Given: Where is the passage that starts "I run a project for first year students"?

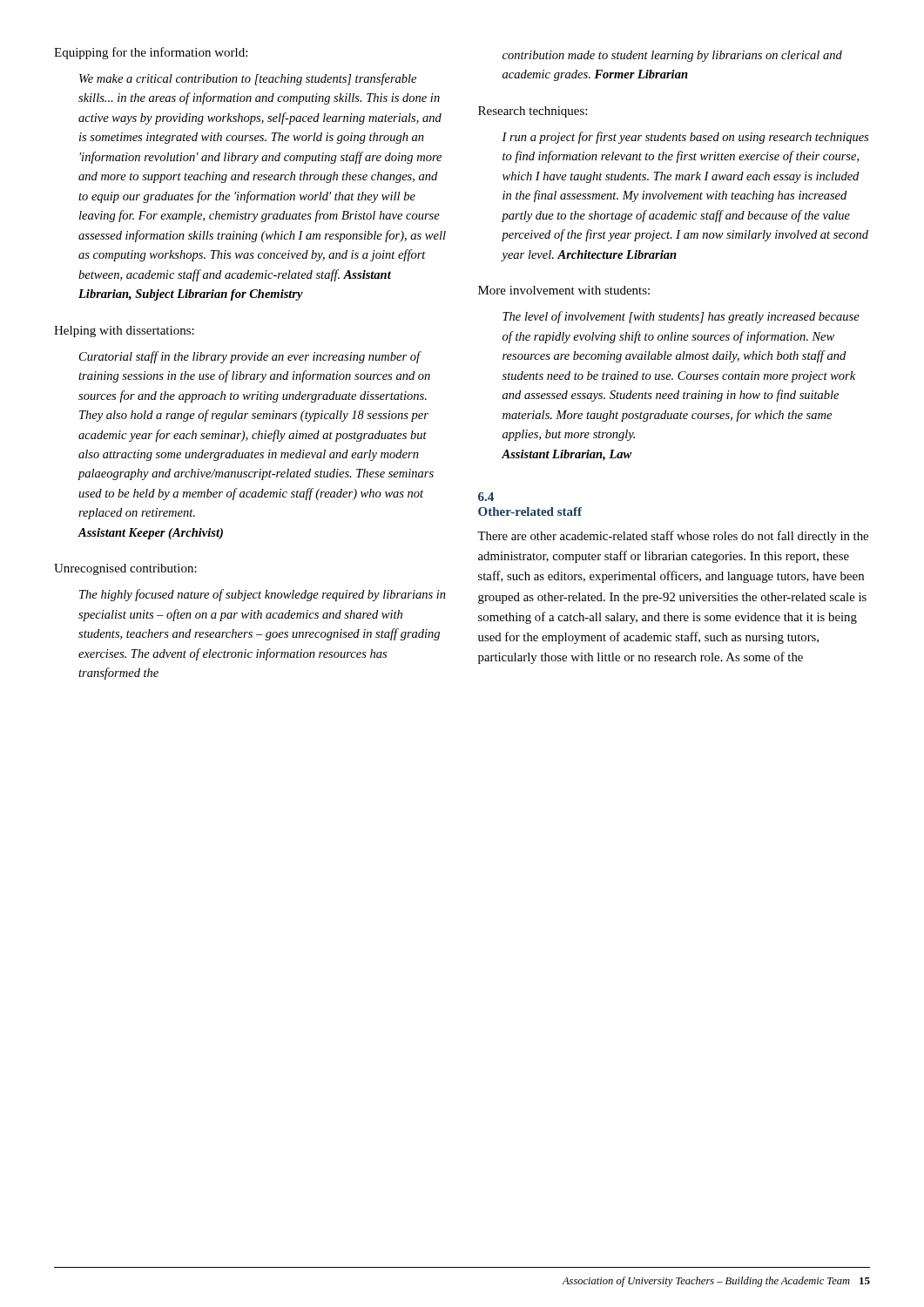Looking at the screenshot, I should click(686, 196).
